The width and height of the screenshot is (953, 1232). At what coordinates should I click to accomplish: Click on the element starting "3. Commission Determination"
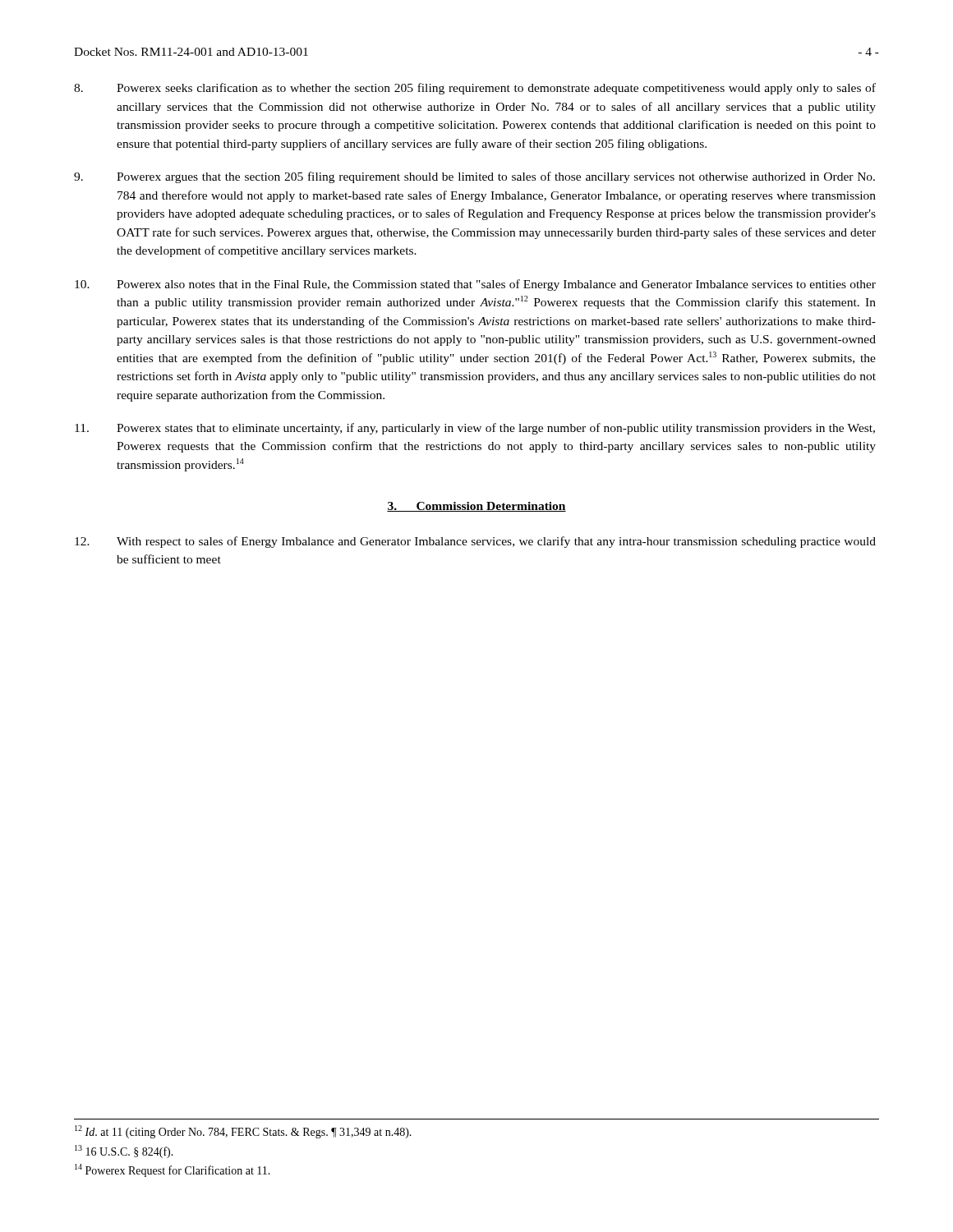point(476,506)
